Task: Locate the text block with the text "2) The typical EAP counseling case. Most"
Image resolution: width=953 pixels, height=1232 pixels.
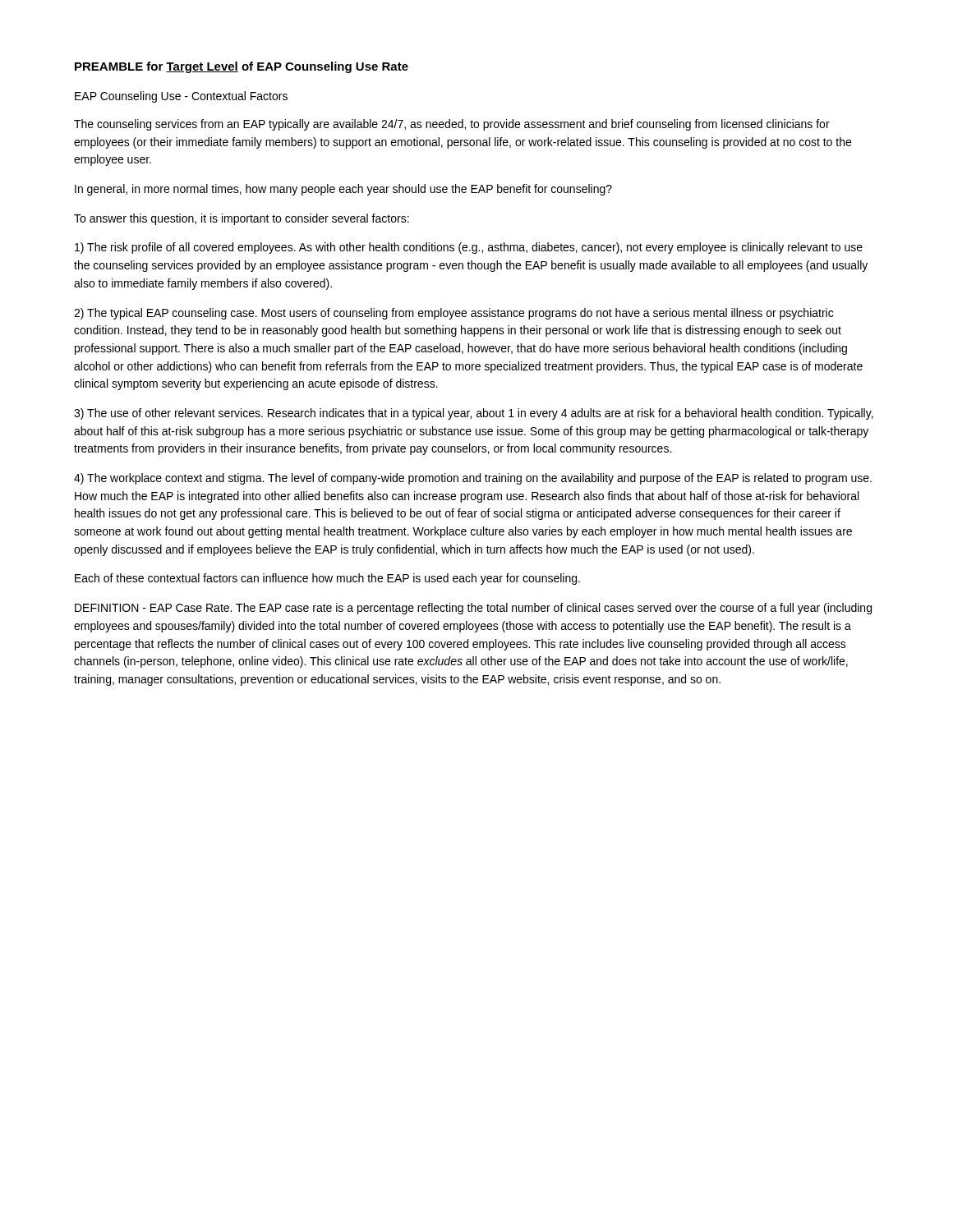Action: (x=468, y=348)
